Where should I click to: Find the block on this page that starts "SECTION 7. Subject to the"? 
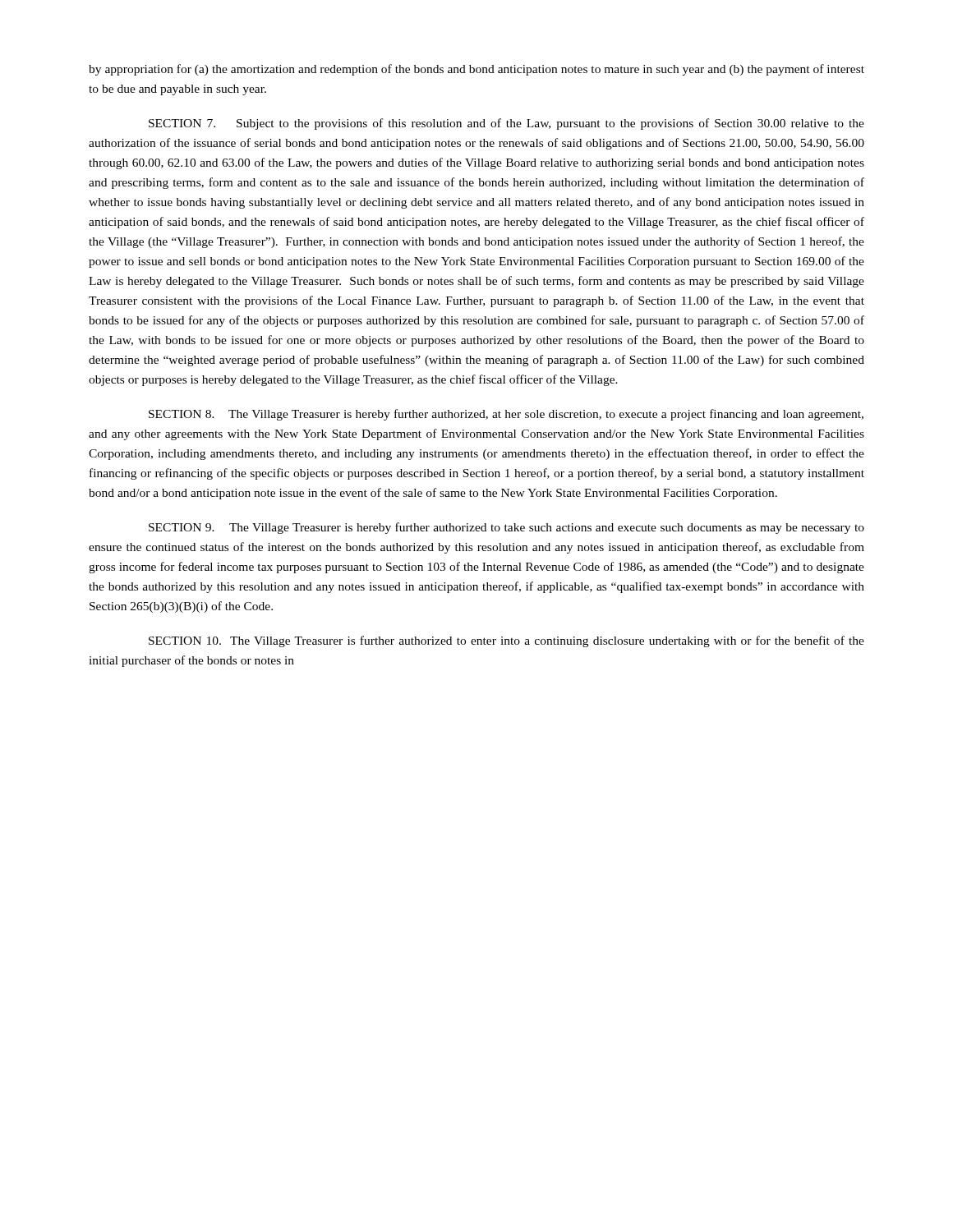[476, 251]
